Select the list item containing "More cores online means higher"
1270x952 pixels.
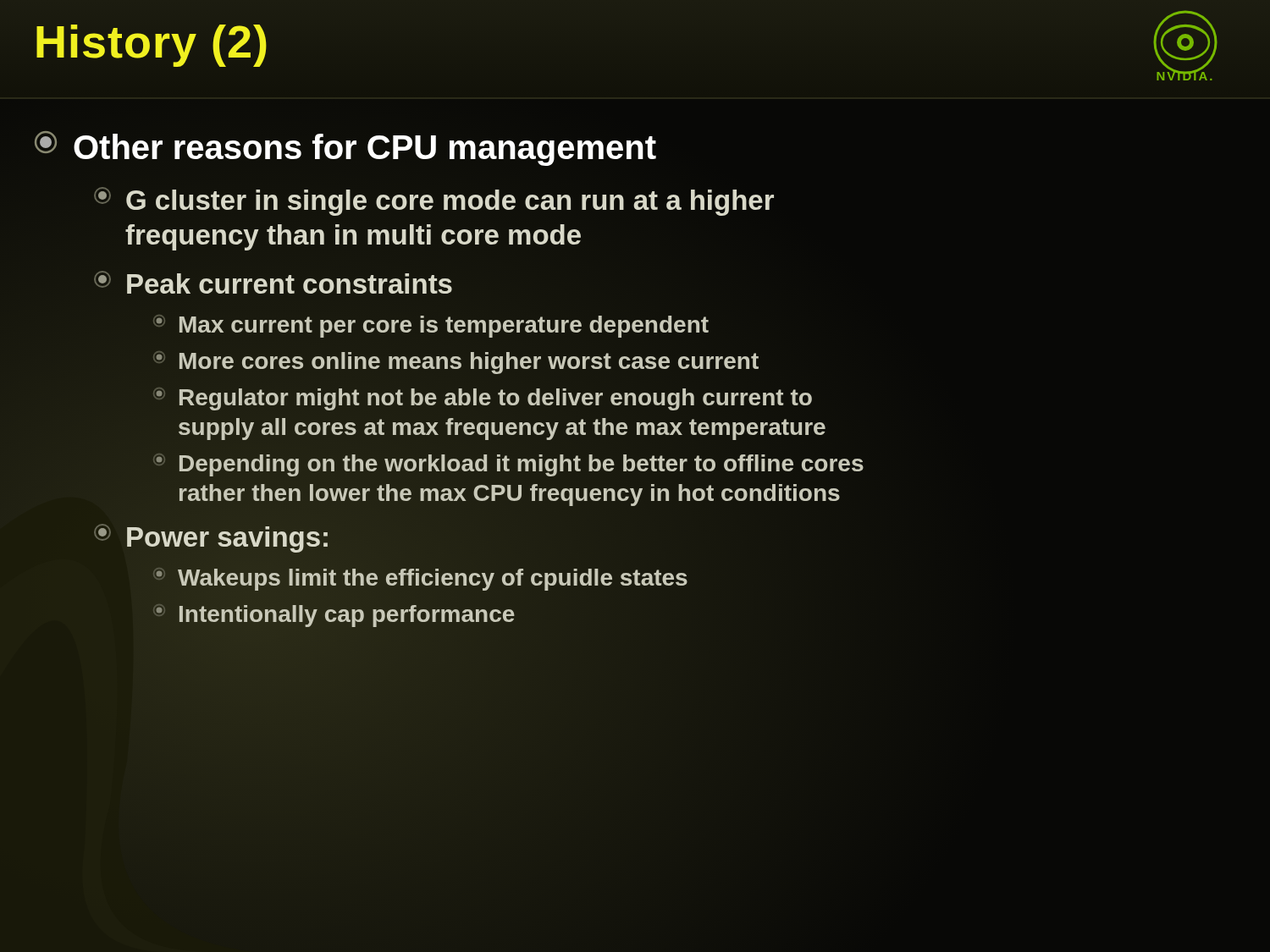pos(456,361)
